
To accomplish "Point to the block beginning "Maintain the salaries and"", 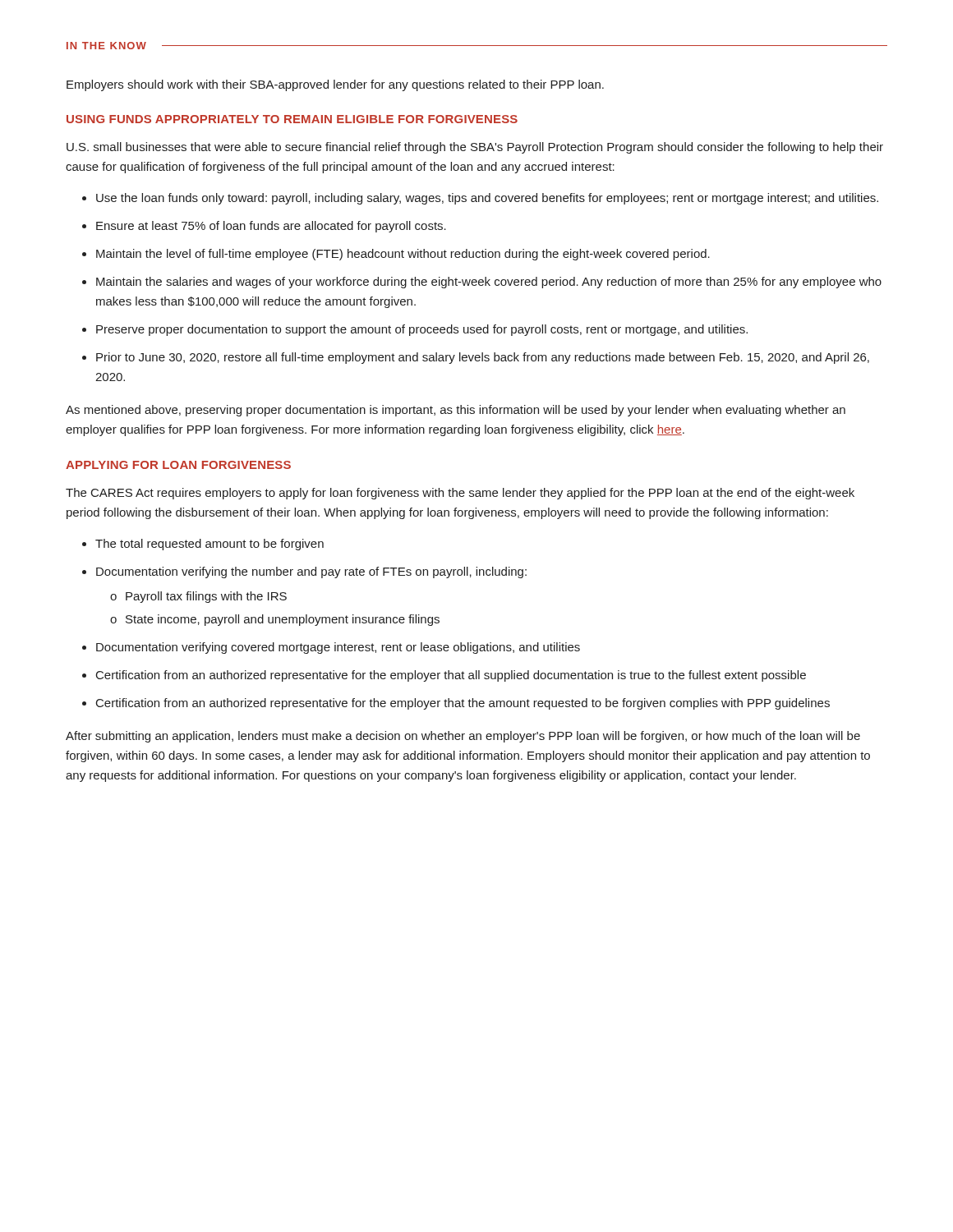I will click(489, 291).
